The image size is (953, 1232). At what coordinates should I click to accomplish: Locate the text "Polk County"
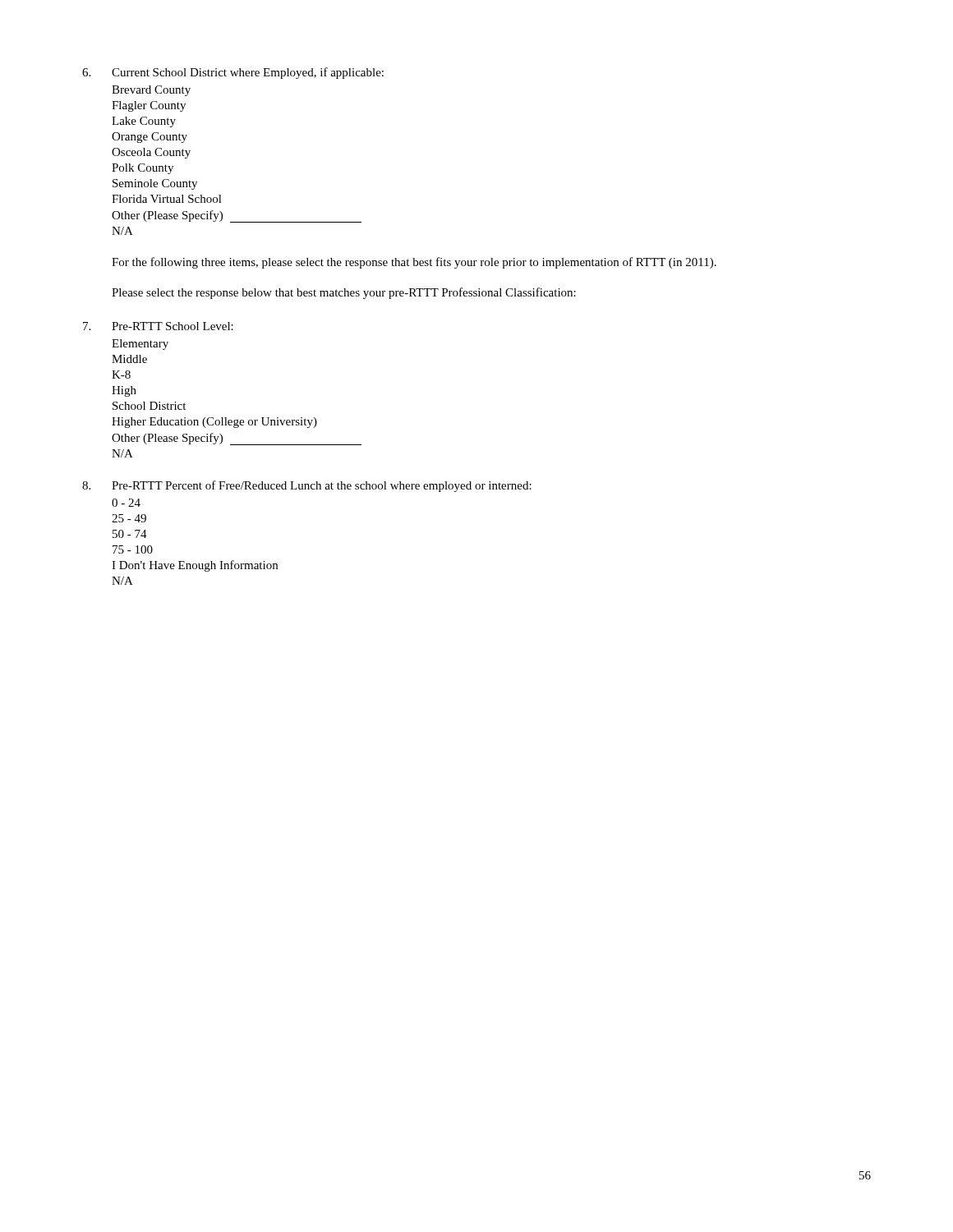point(143,168)
